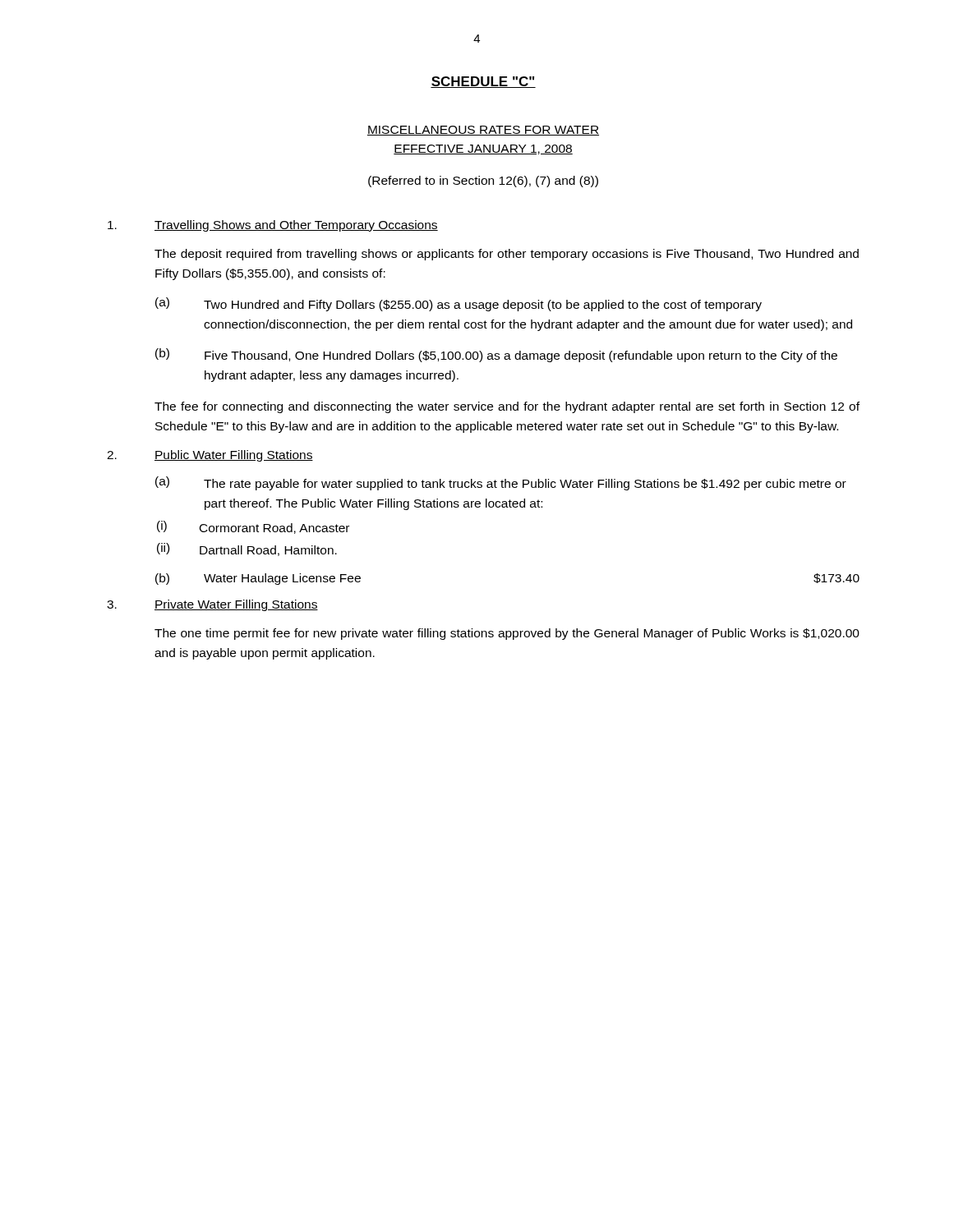Viewport: 954px width, 1232px height.
Task: Find the section header on this page that starts "3. Private Water"
Action: click(212, 605)
